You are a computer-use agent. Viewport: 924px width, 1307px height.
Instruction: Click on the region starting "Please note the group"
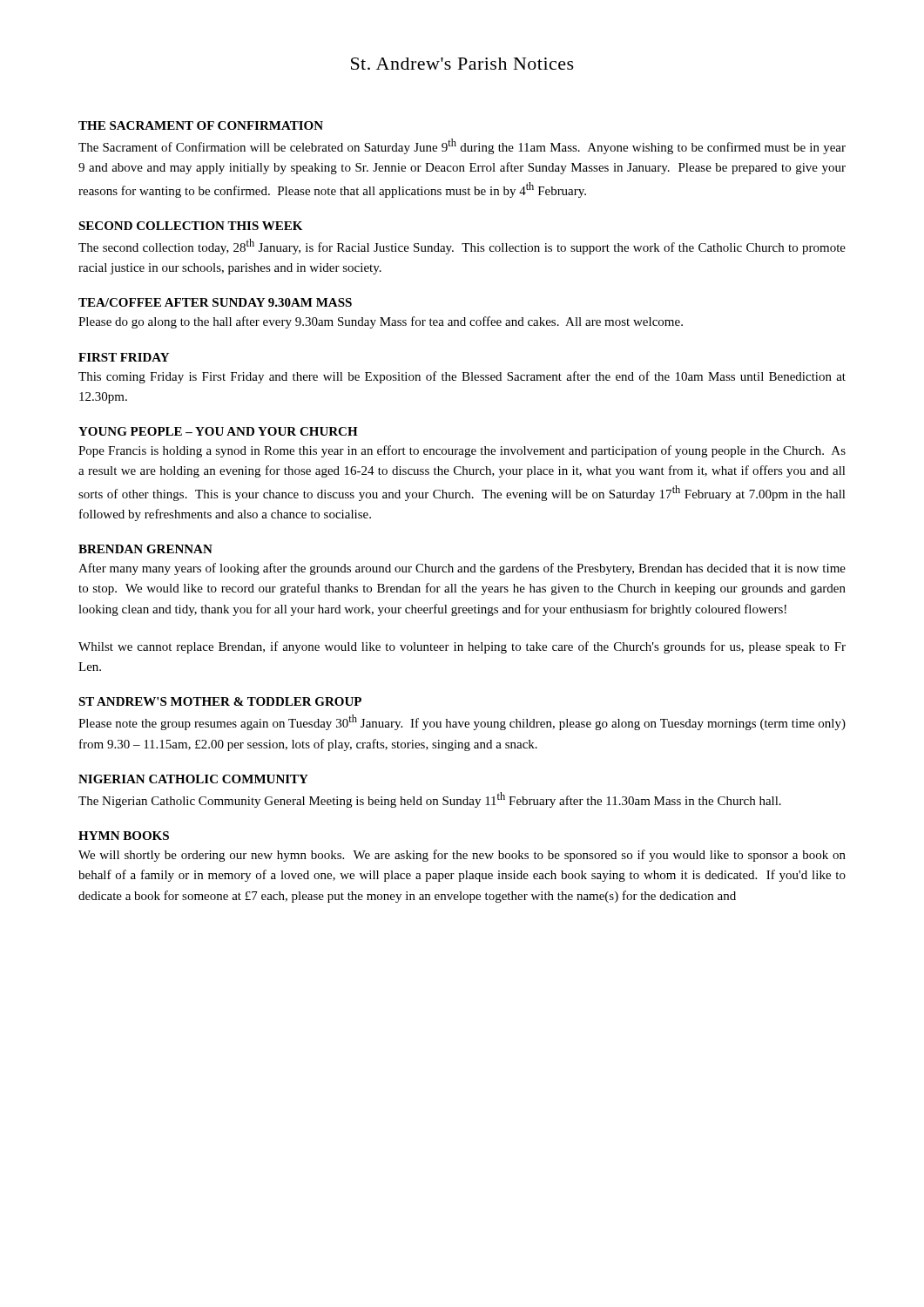[x=462, y=732]
